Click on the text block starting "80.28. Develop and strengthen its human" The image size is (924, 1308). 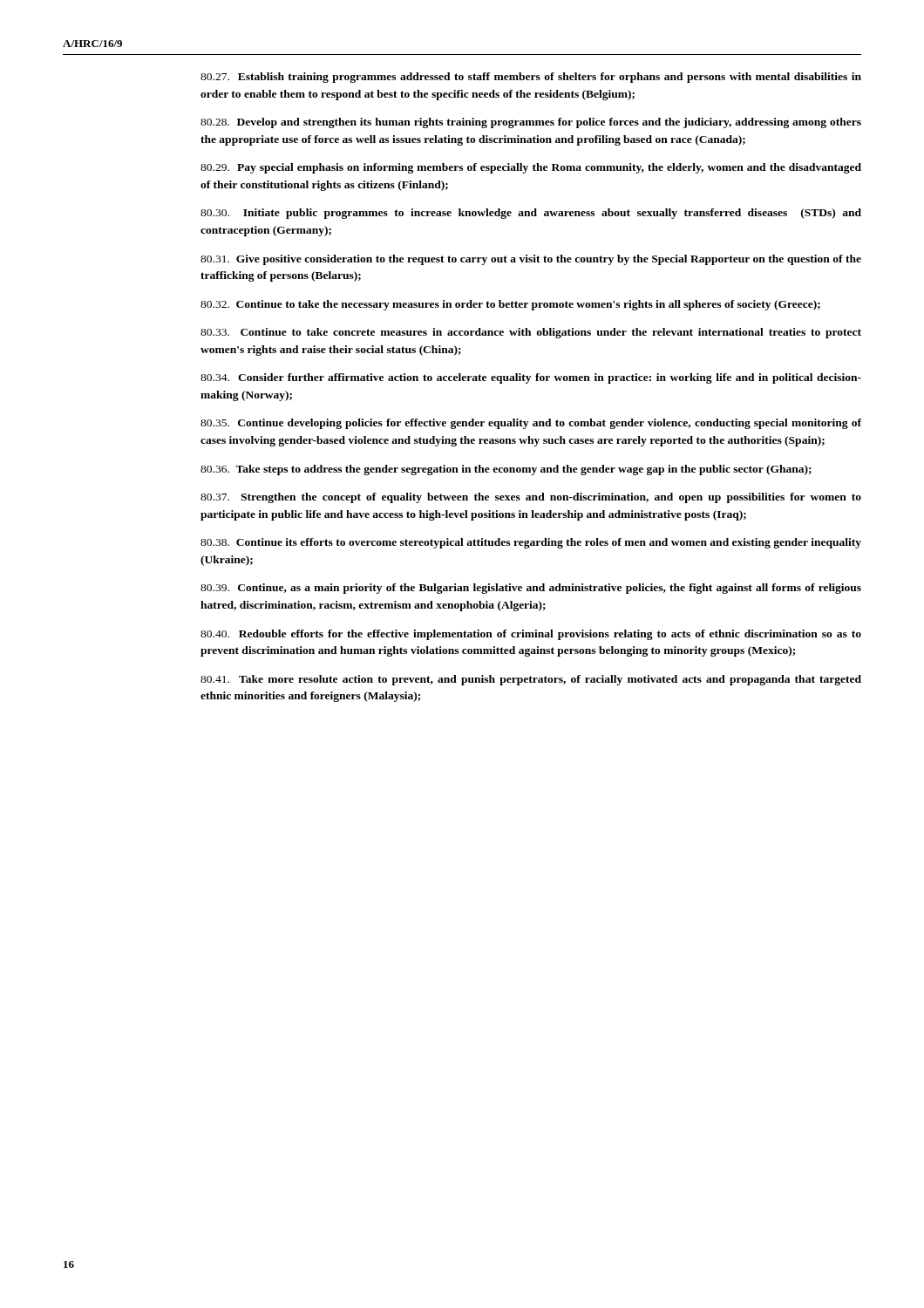(x=531, y=130)
